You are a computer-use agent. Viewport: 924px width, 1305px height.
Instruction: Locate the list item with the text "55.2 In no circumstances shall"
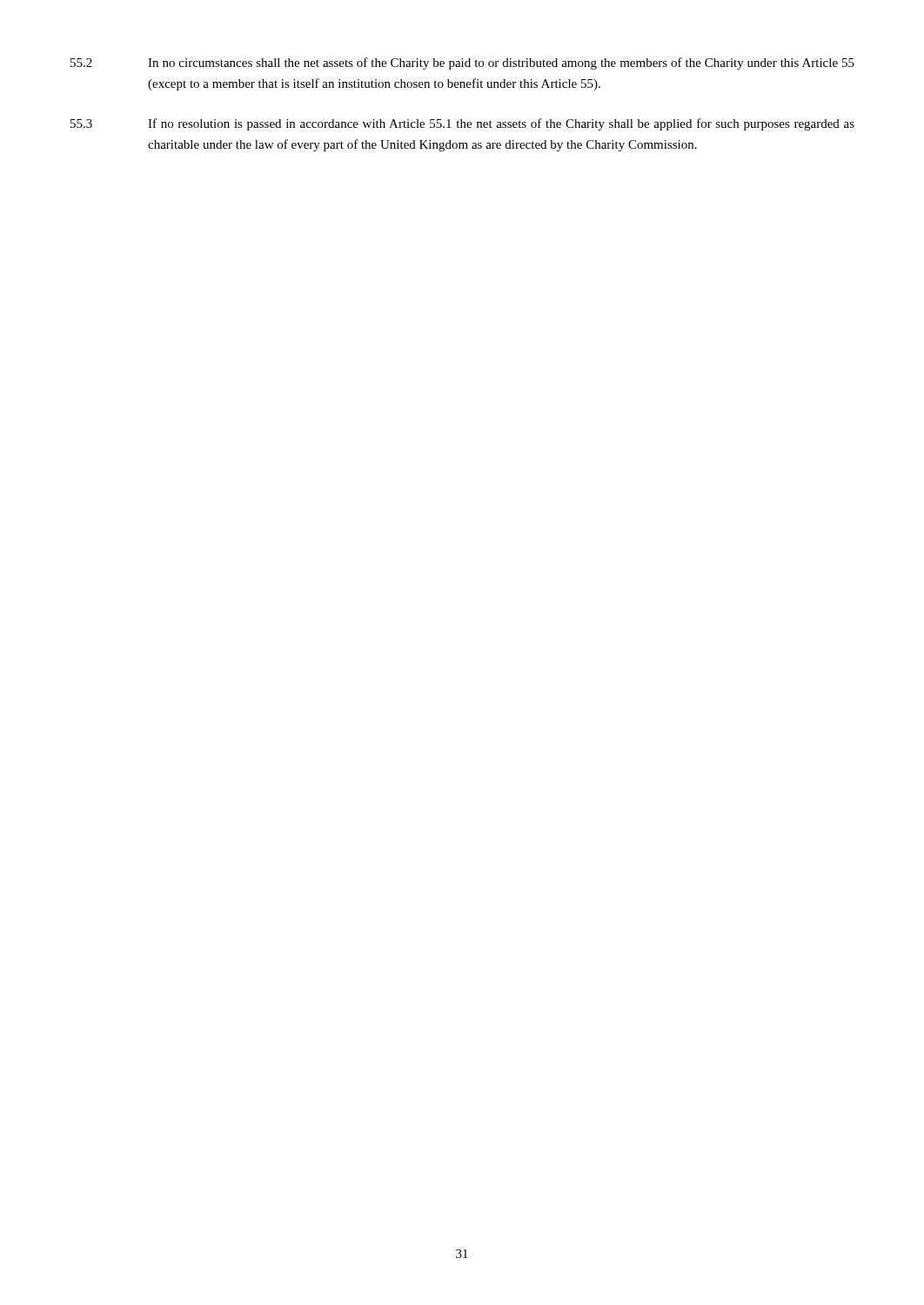[x=462, y=73]
